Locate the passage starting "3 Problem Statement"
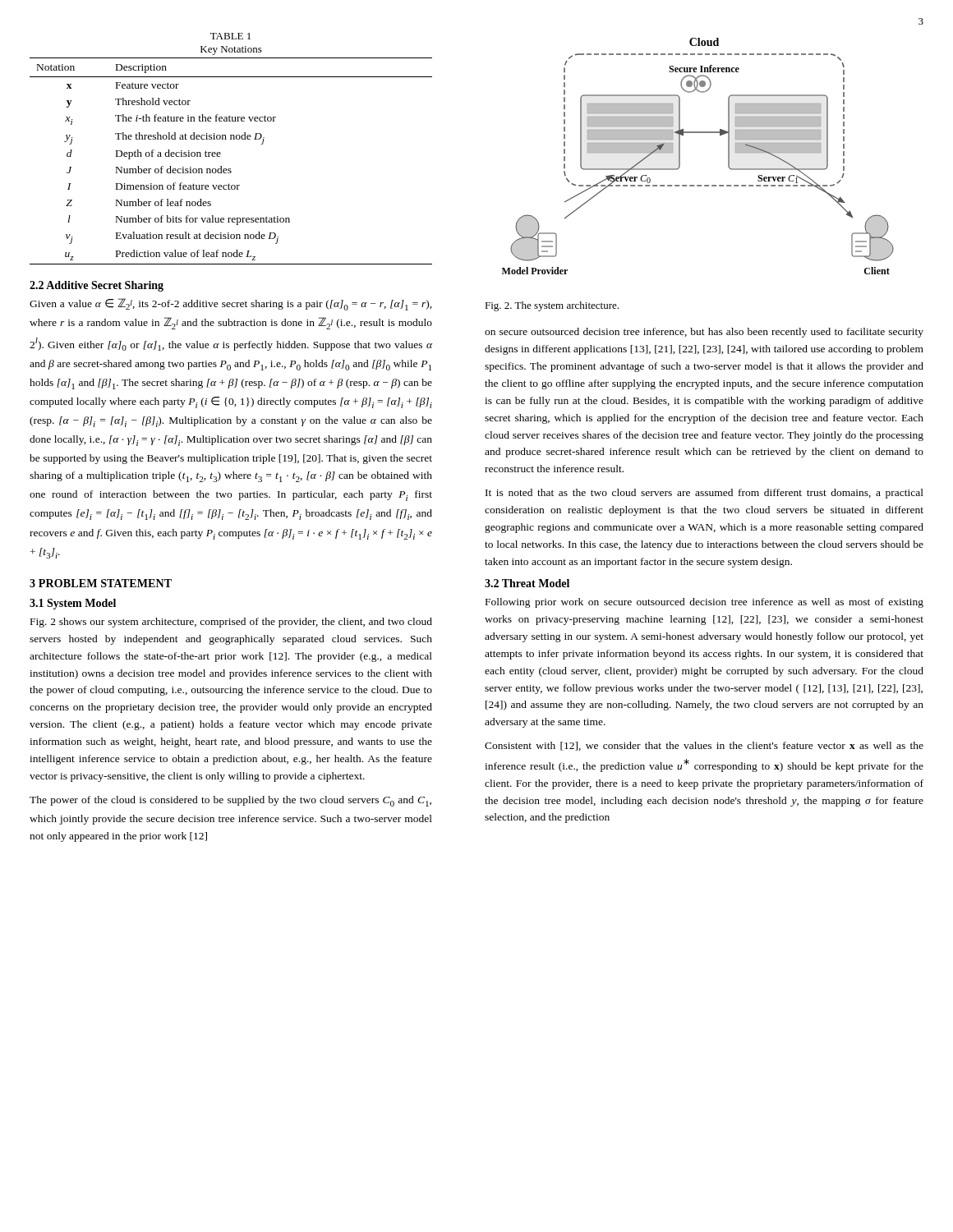The width and height of the screenshot is (953, 1232). click(x=101, y=583)
